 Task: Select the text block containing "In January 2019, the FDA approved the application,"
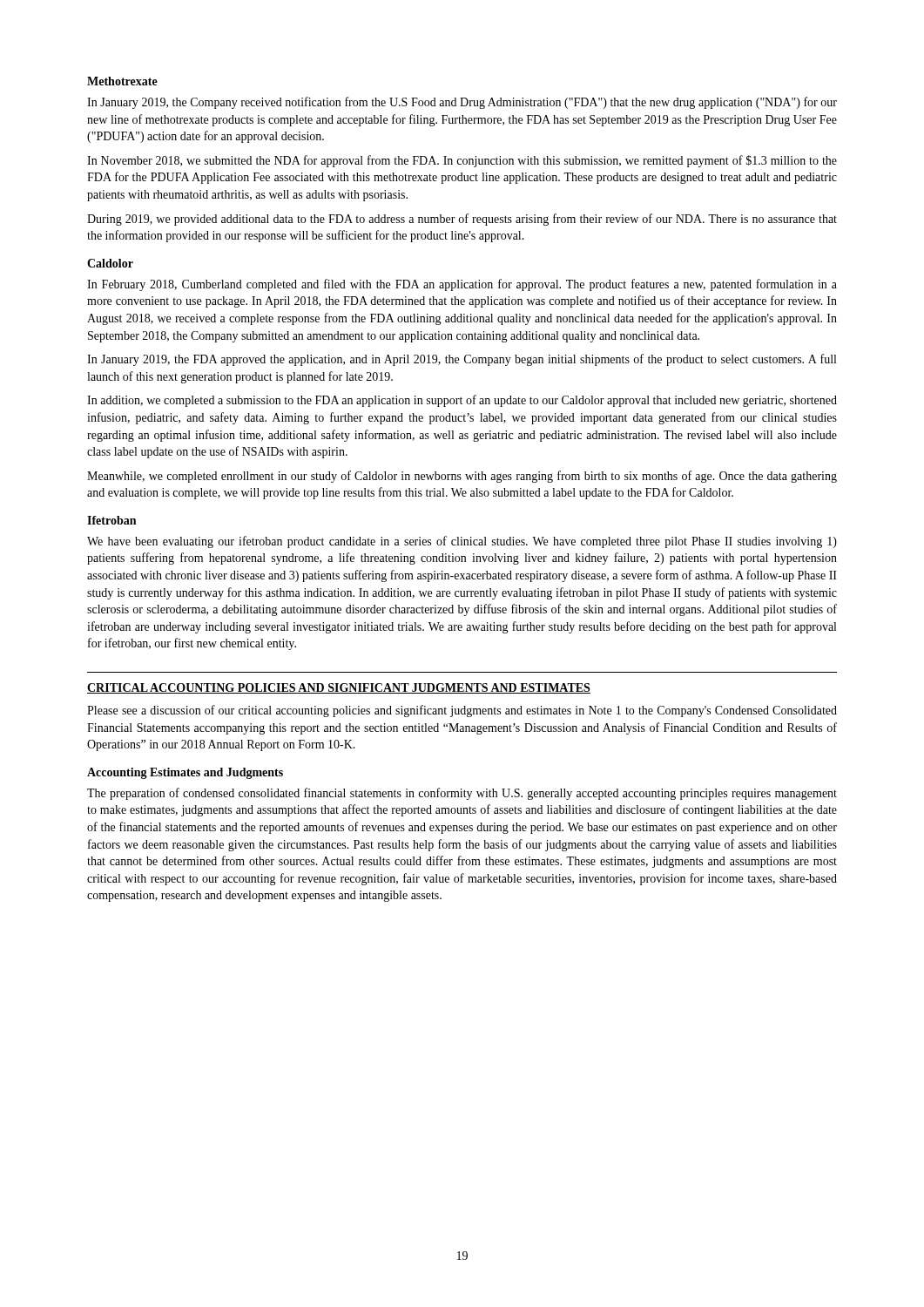(x=462, y=368)
